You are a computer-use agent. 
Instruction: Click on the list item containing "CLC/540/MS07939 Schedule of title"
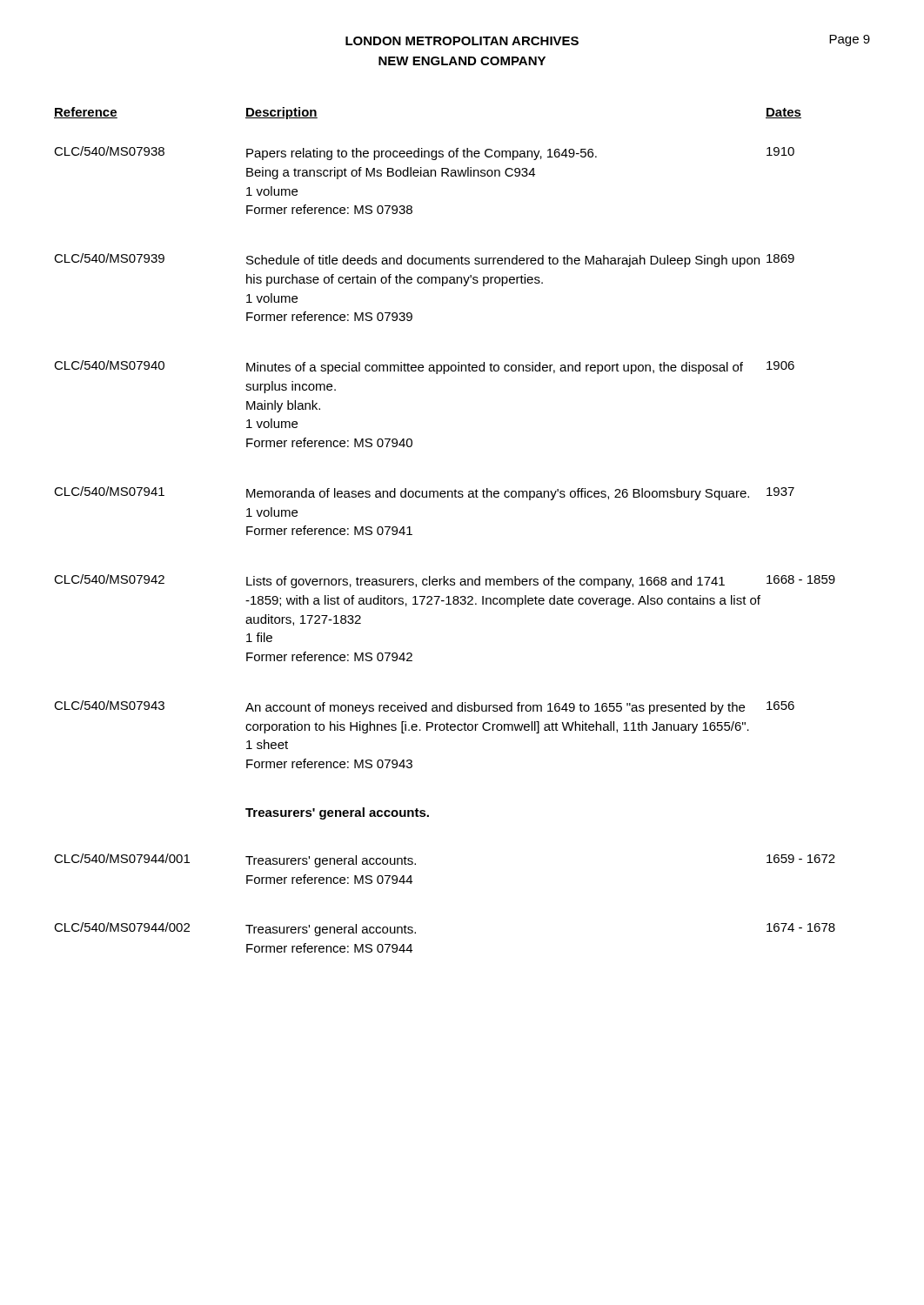(x=462, y=288)
